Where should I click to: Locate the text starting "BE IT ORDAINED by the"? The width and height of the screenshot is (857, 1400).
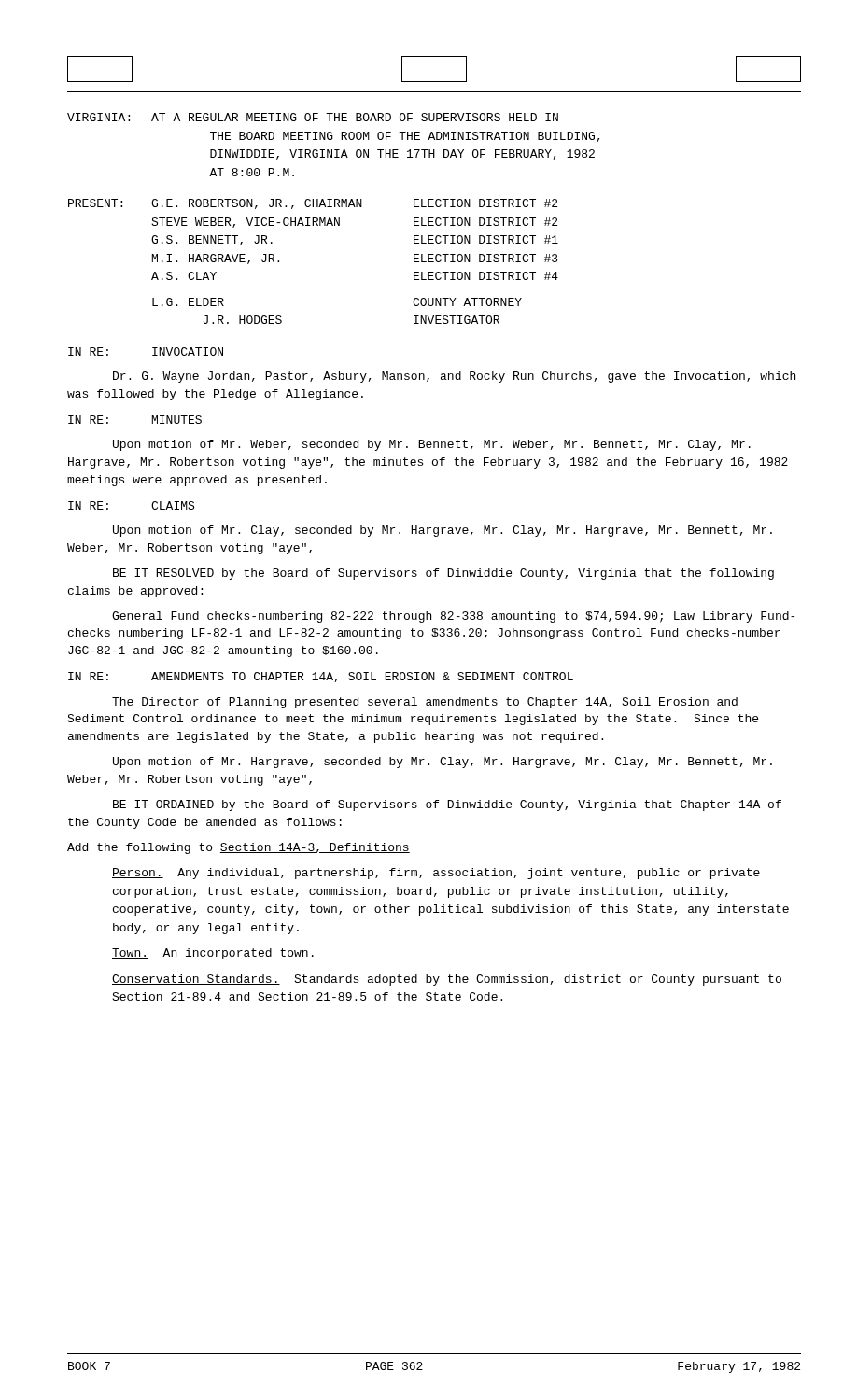[425, 814]
